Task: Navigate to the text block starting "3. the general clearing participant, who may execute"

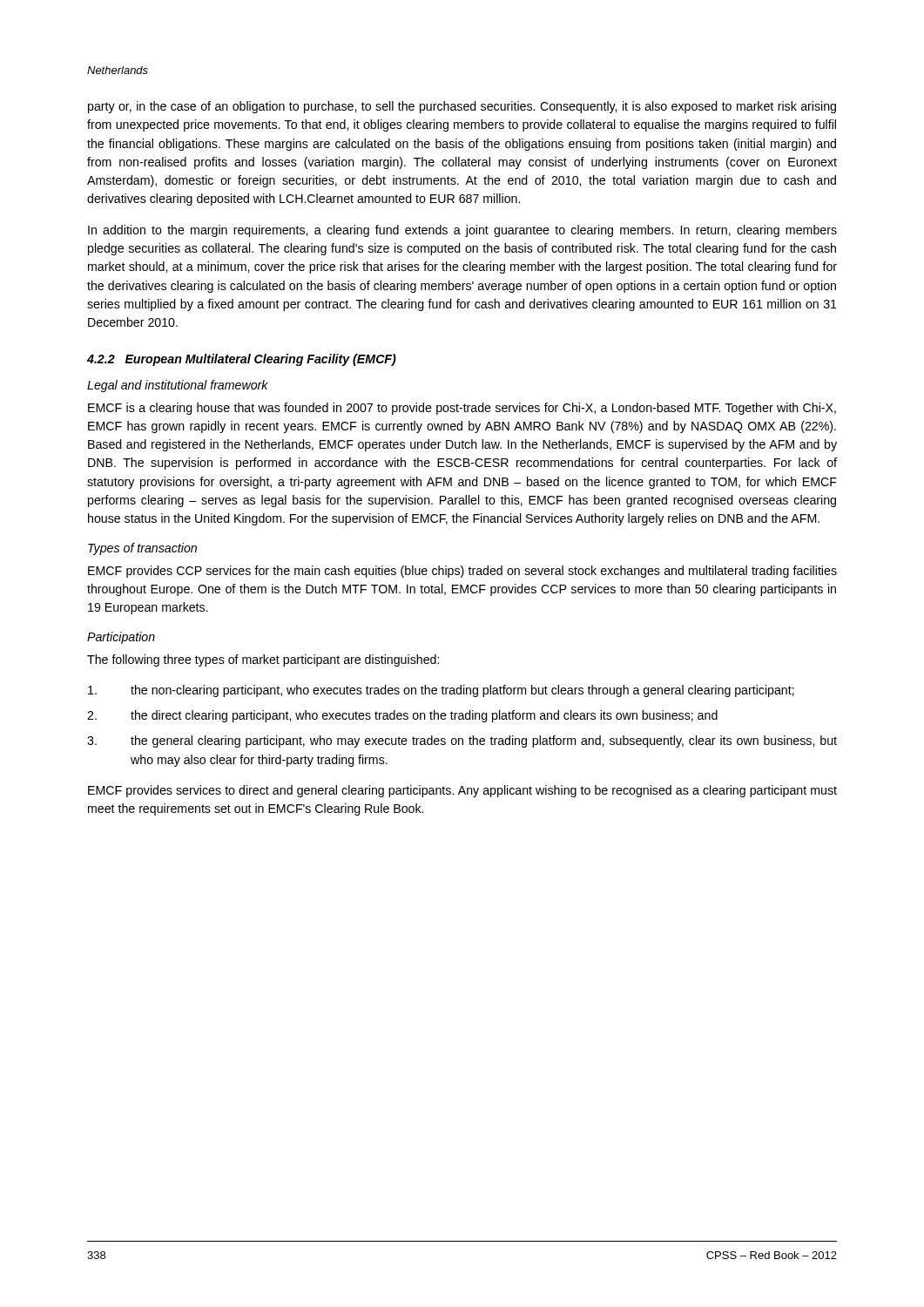Action: [x=462, y=751]
